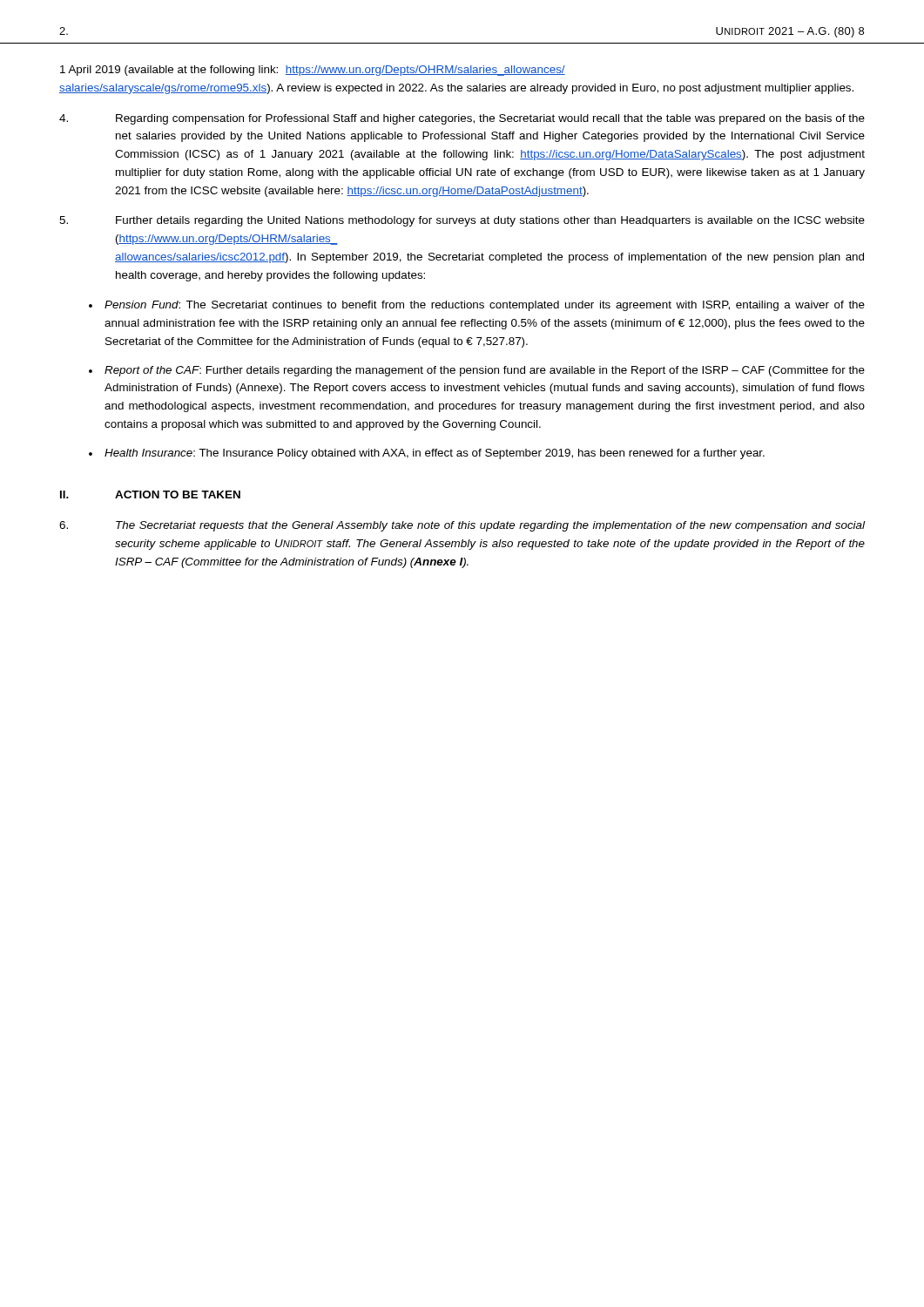Viewport: 924px width, 1307px height.
Task: Locate the block of text that opens with "The Secretariat requests that"
Action: tap(462, 544)
